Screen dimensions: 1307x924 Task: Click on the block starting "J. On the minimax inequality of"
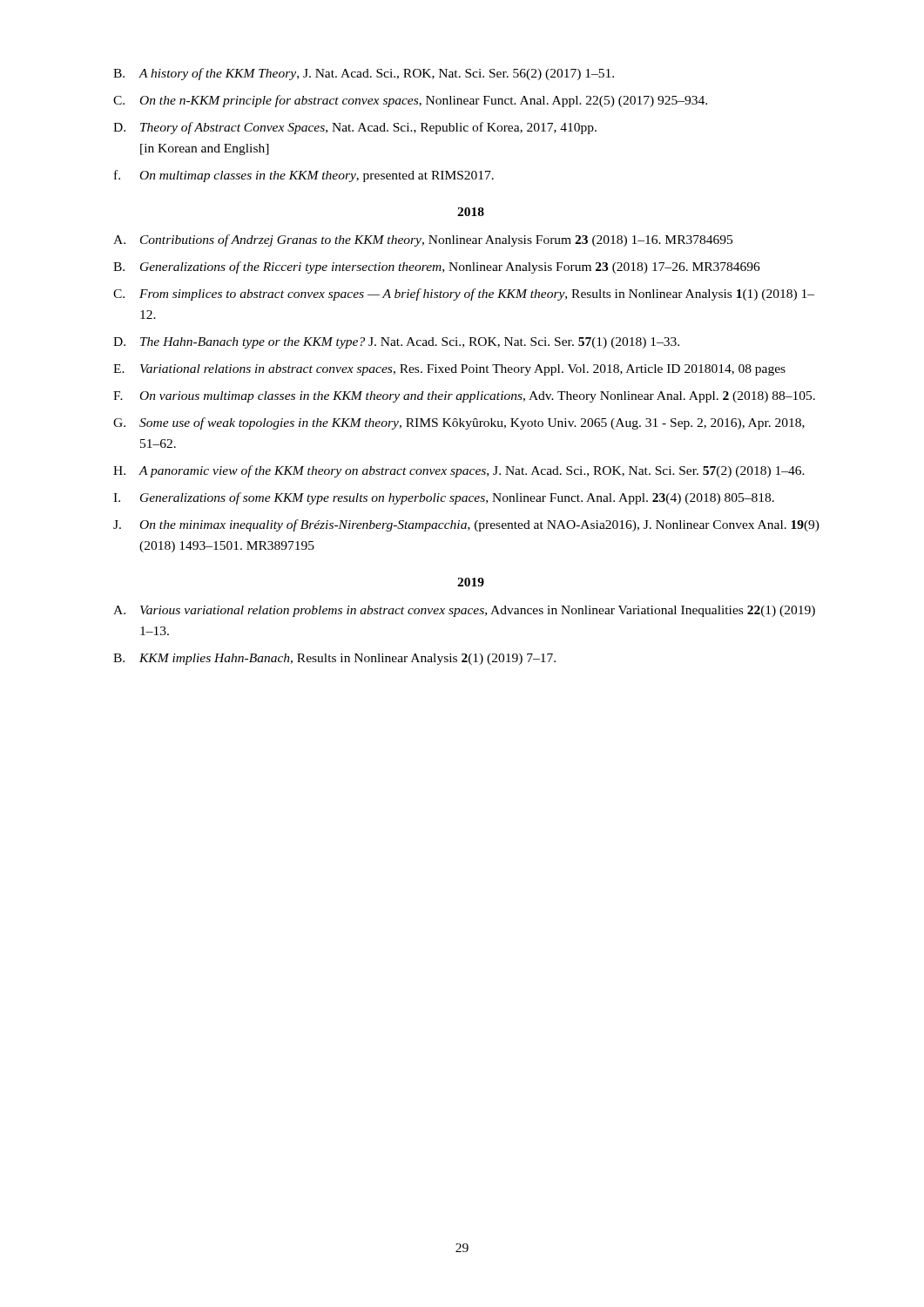(x=471, y=535)
